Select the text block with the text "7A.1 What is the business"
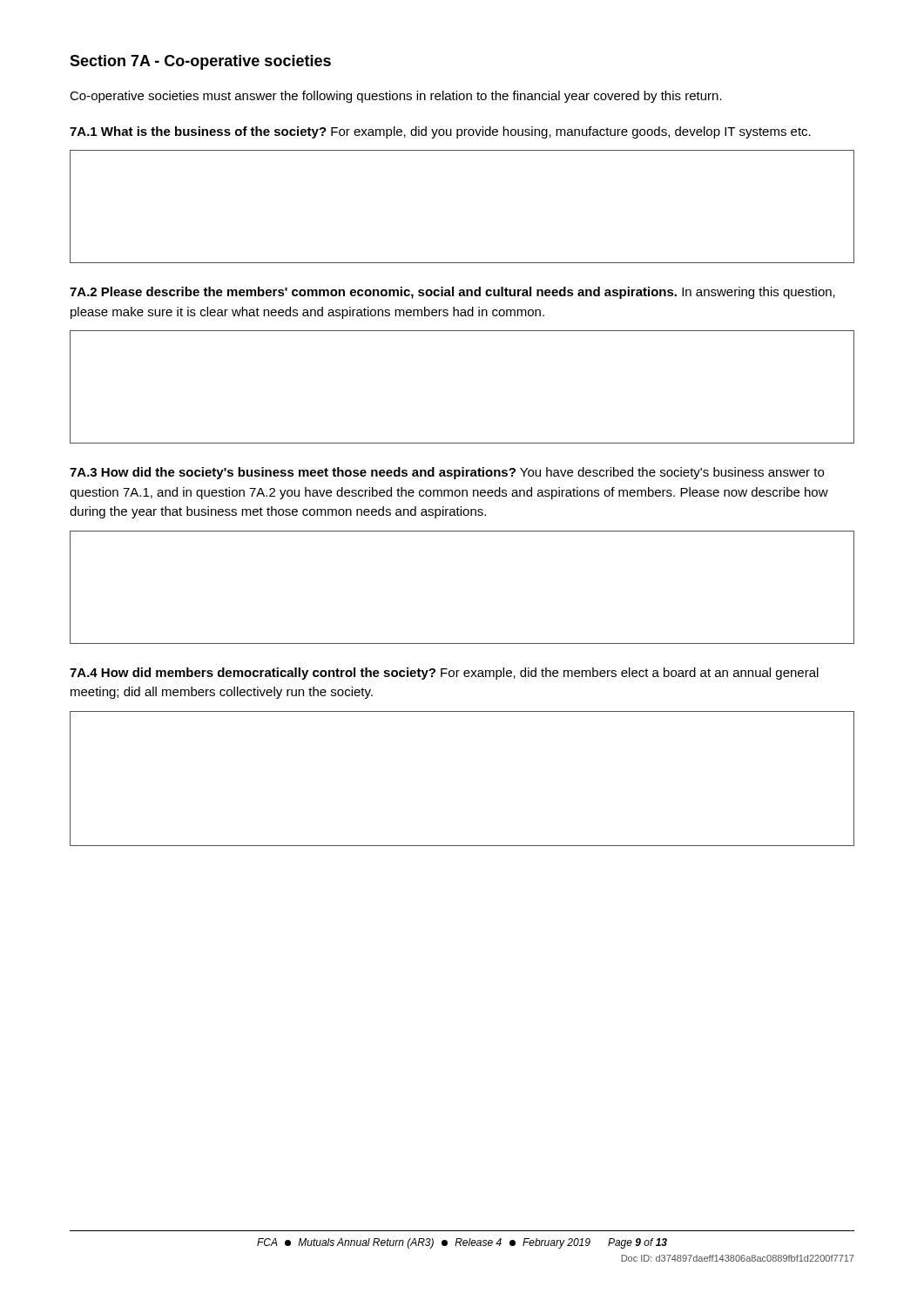 coord(441,131)
